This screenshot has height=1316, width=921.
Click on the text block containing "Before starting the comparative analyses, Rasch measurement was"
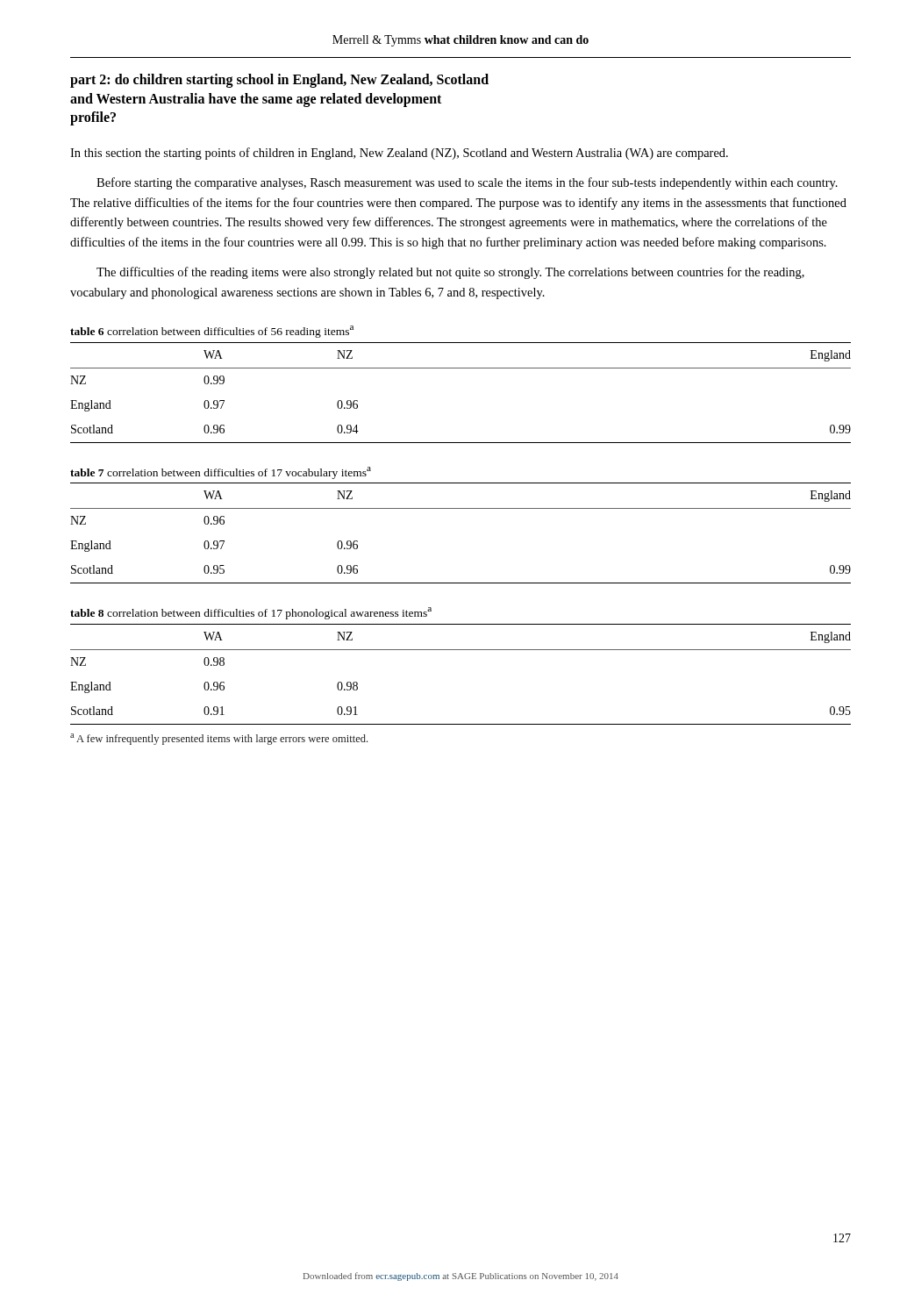(x=458, y=212)
